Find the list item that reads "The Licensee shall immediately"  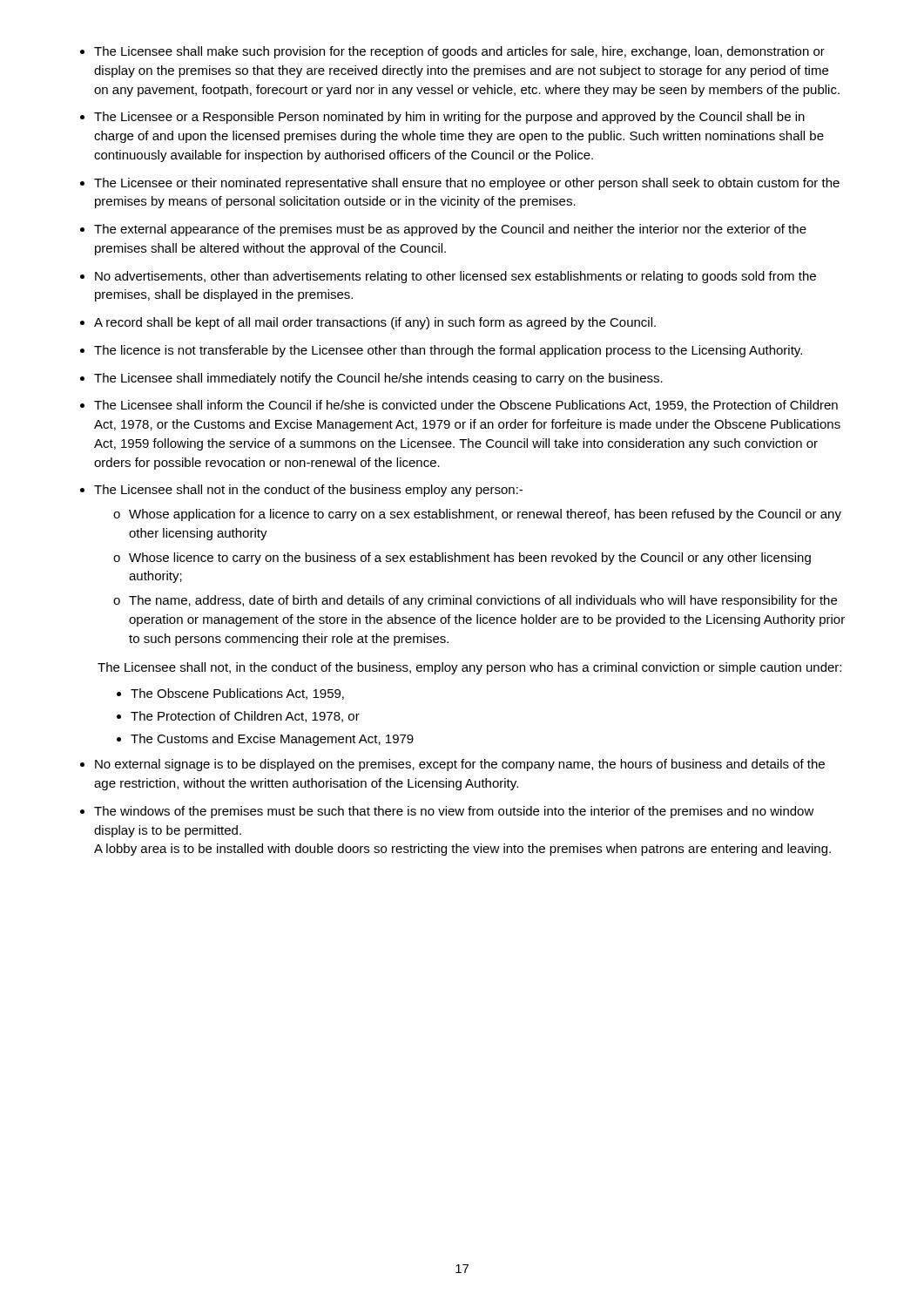379,377
